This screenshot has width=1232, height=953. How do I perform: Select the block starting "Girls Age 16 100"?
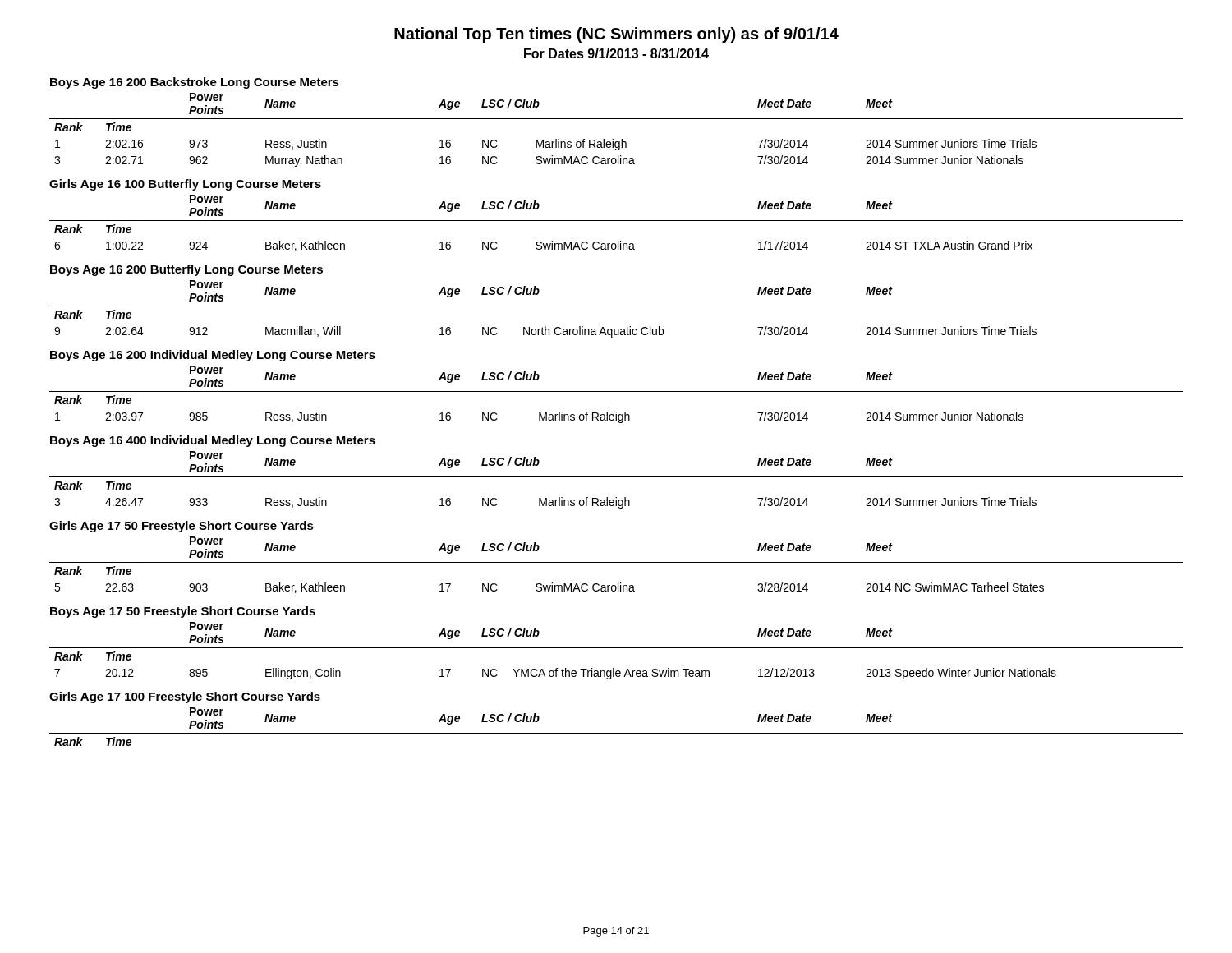pos(185,184)
